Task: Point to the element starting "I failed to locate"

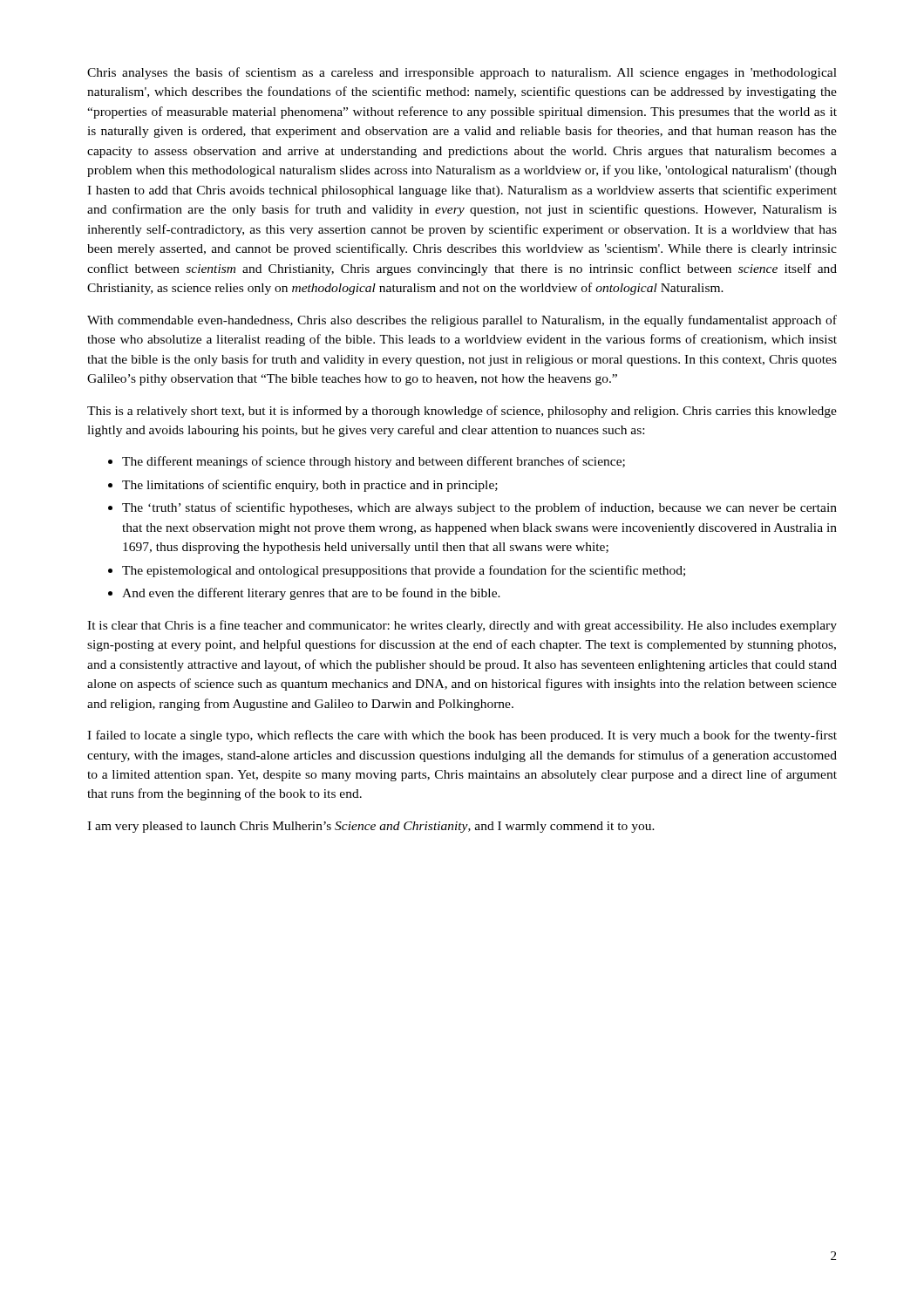Action: [x=462, y=764]
